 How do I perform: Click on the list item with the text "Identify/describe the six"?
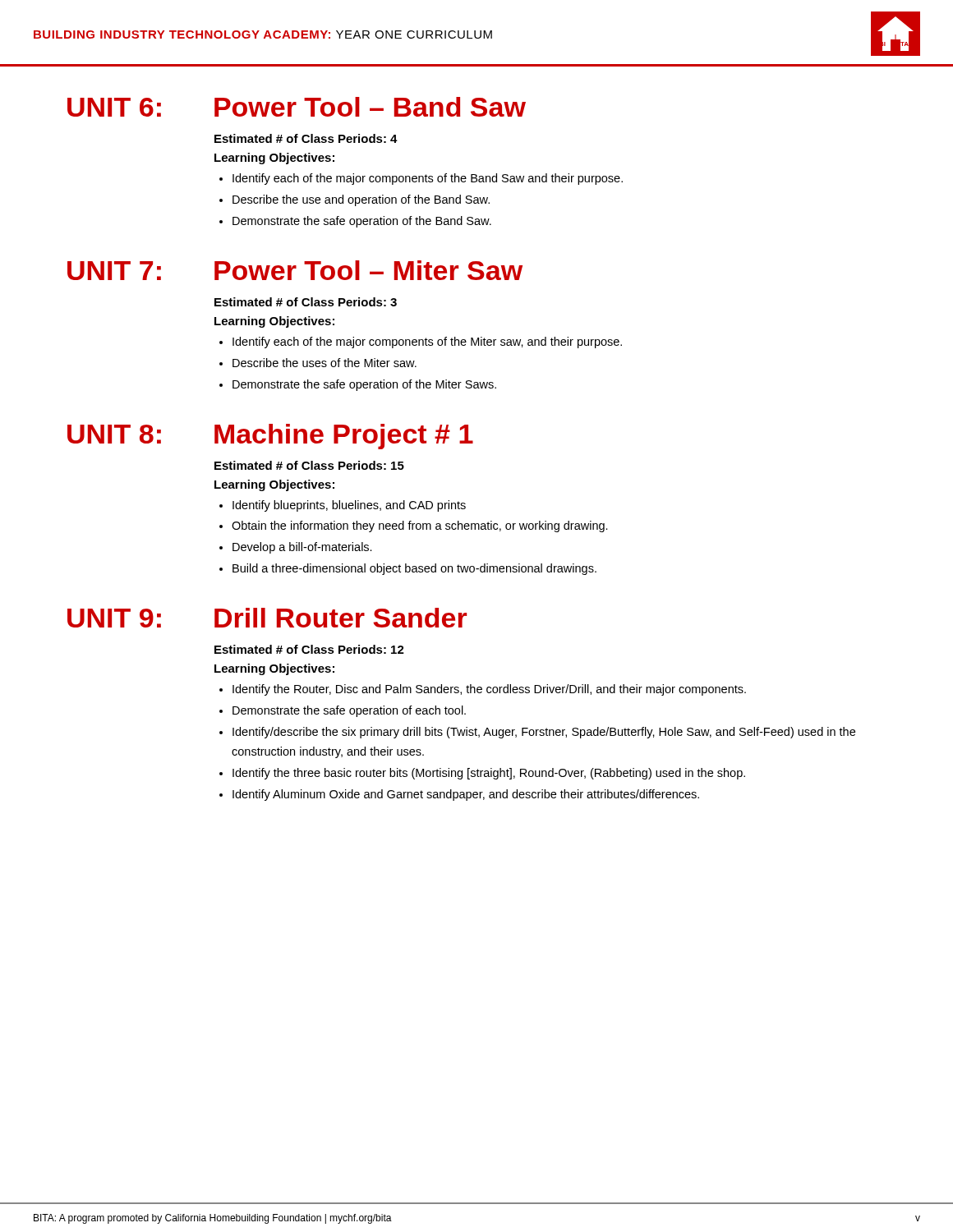pyautogui.click(x=544, y=742)
